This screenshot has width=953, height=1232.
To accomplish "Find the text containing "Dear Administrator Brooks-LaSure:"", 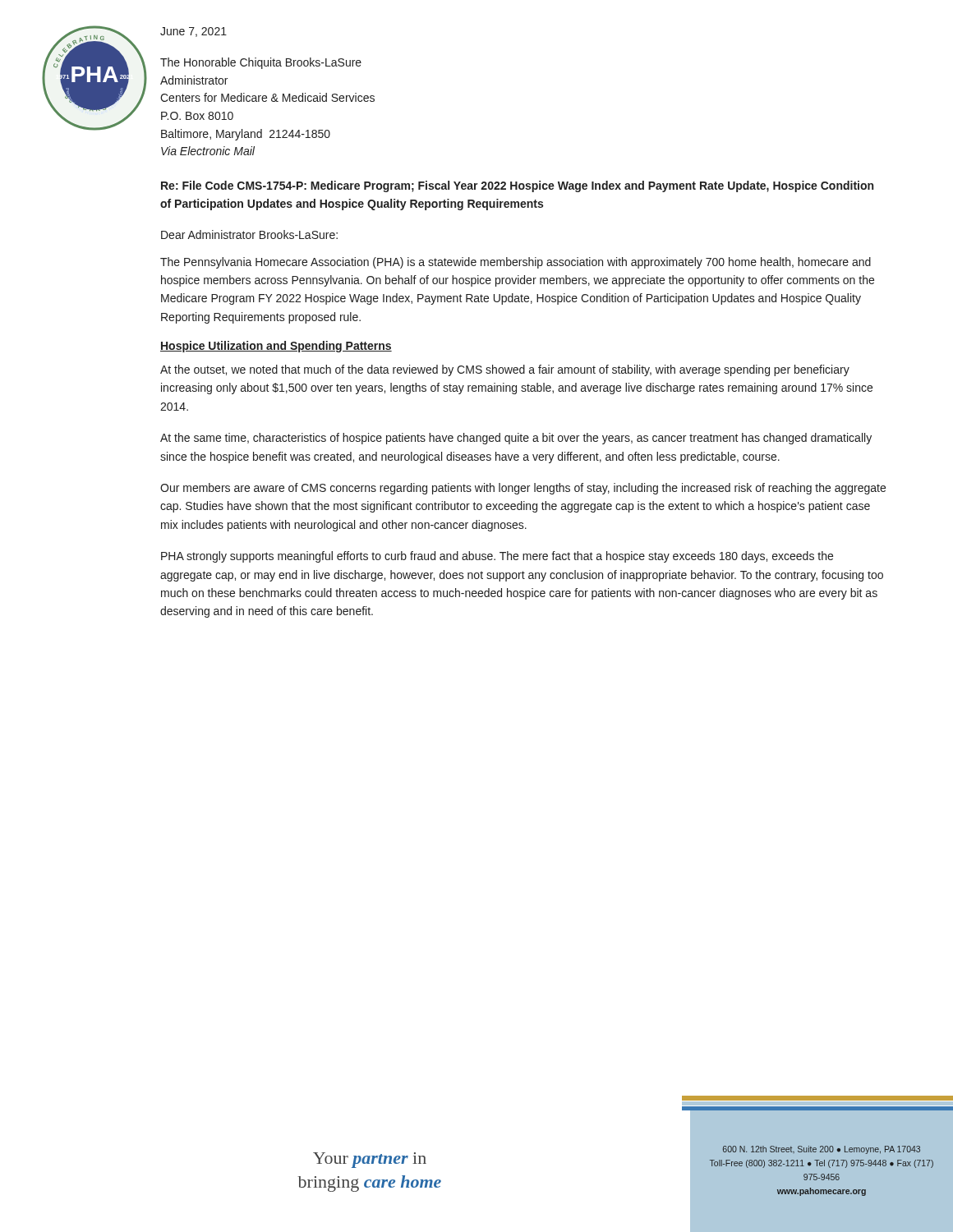I will [x=249, y=235].
